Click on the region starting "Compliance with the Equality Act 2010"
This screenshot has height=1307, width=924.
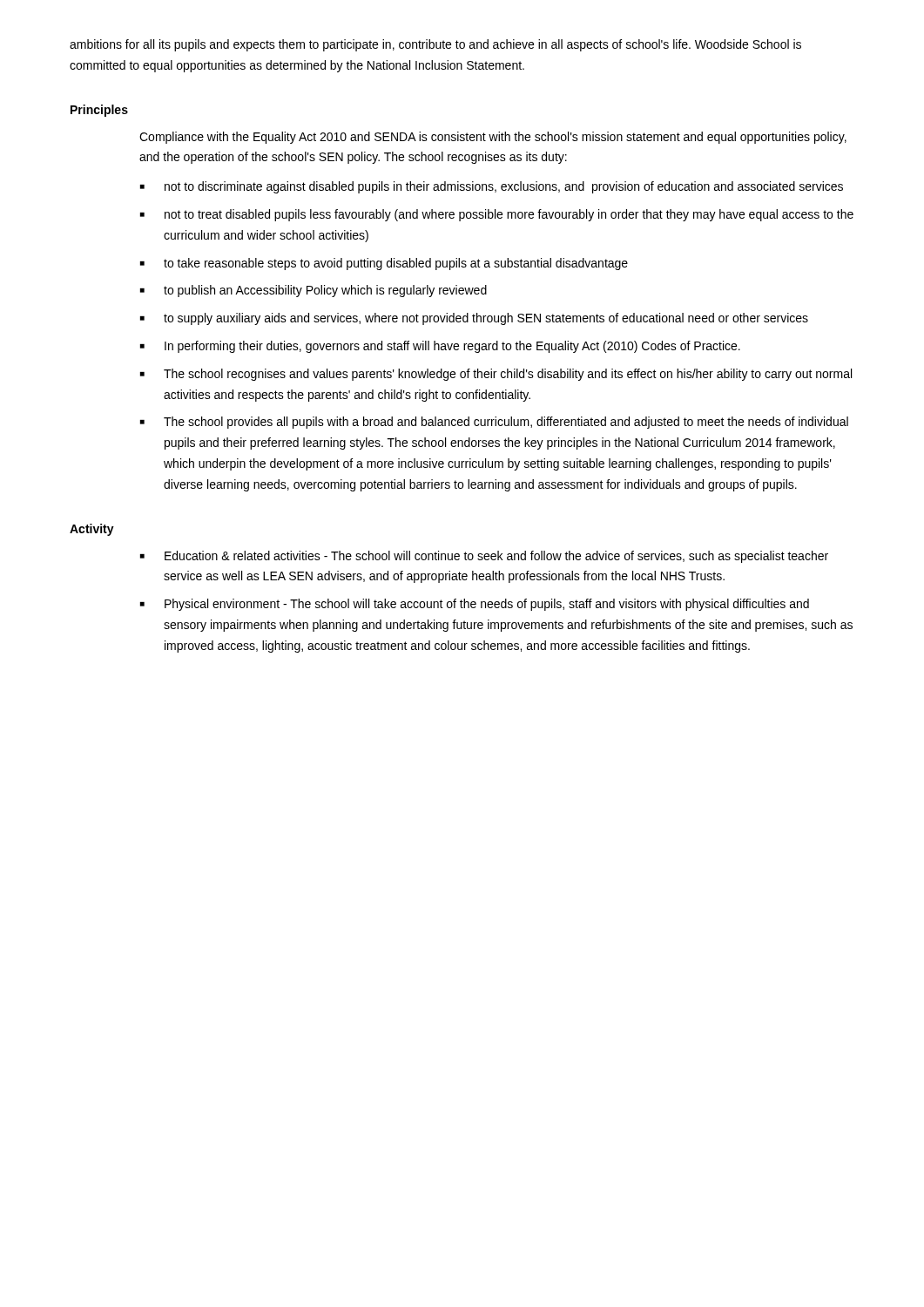click(493, 147)
